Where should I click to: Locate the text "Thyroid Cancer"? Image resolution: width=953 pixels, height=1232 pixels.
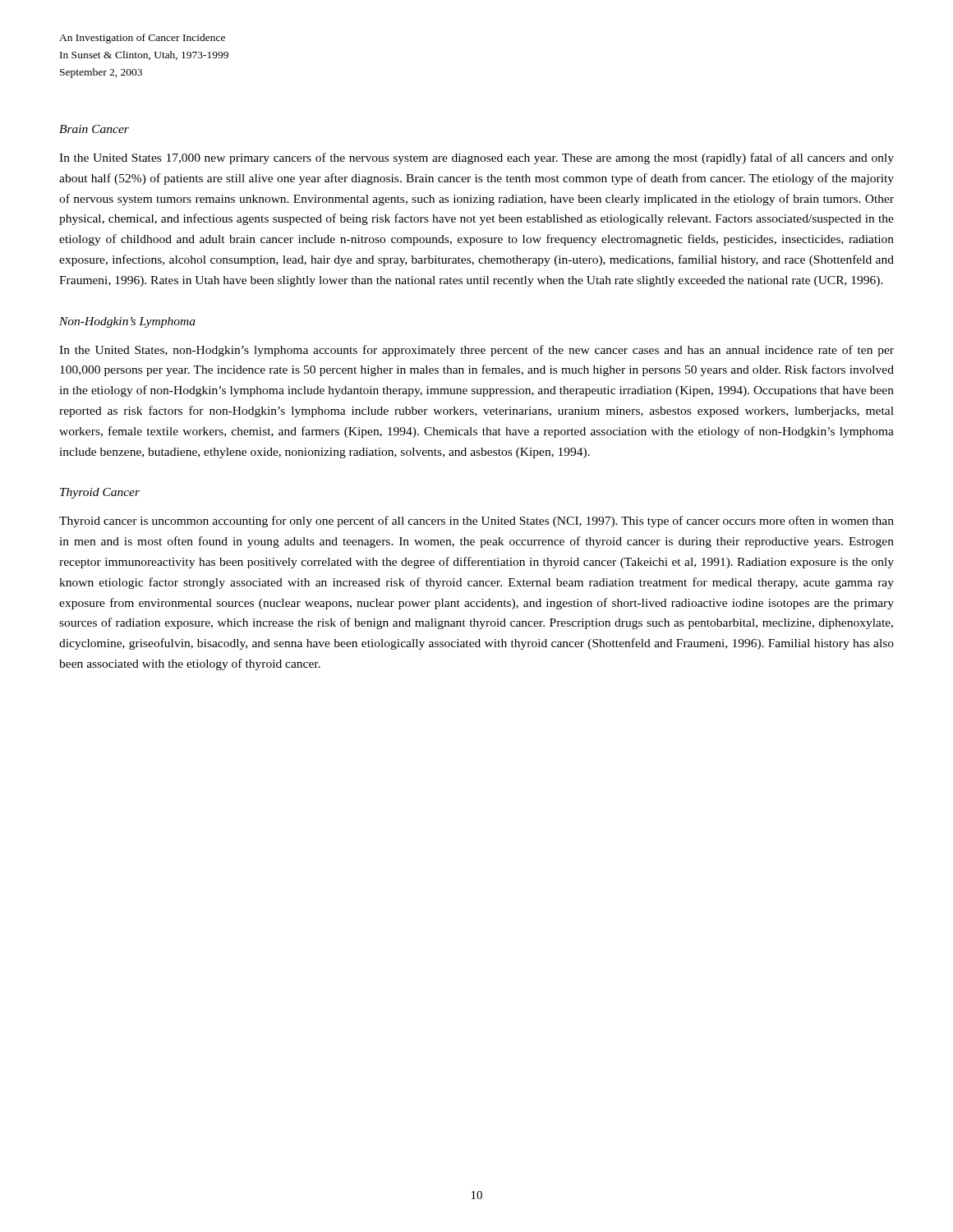point(100,493)
